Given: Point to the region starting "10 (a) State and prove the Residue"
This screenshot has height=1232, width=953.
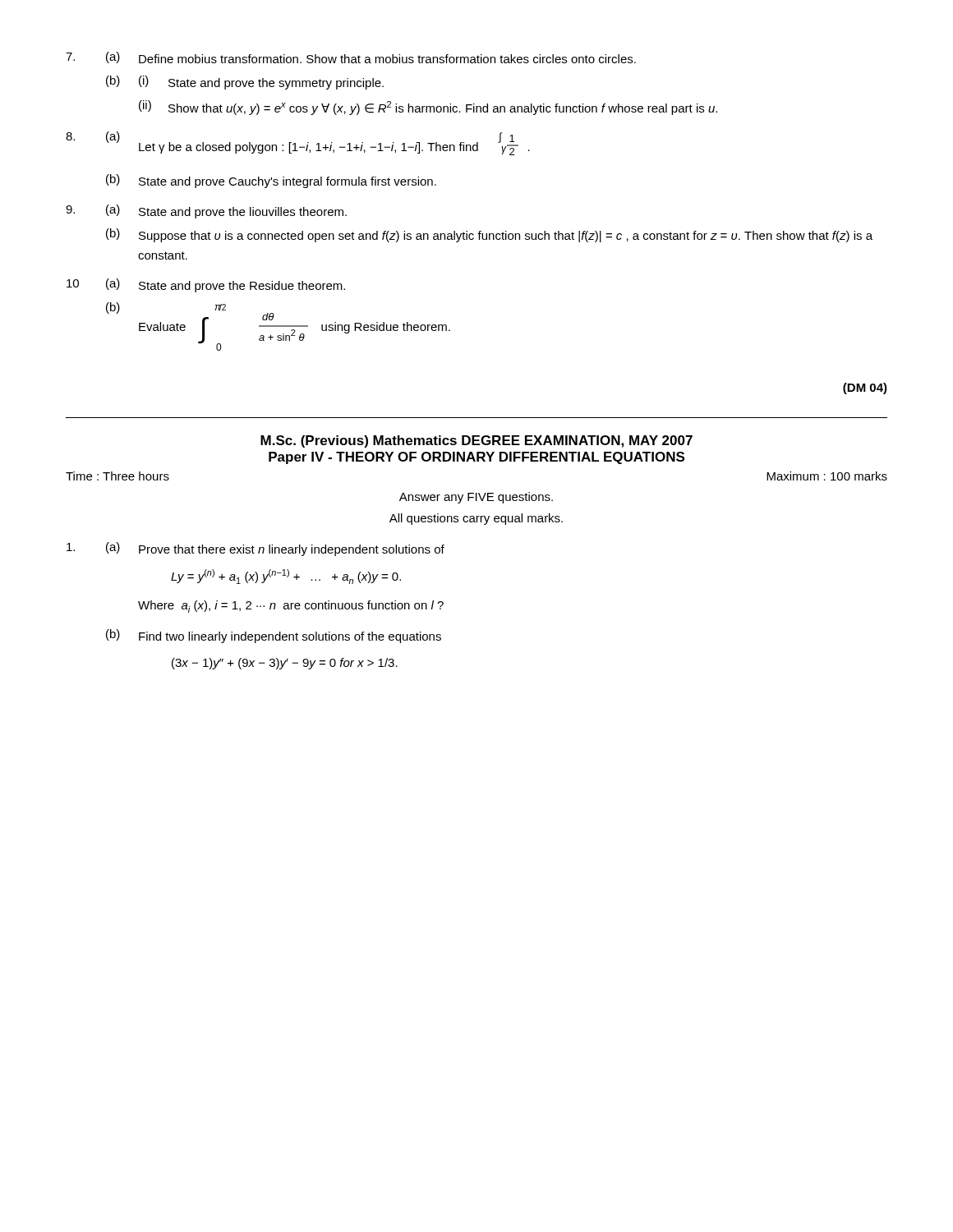Looking at the screenshot, I should 206,285.
